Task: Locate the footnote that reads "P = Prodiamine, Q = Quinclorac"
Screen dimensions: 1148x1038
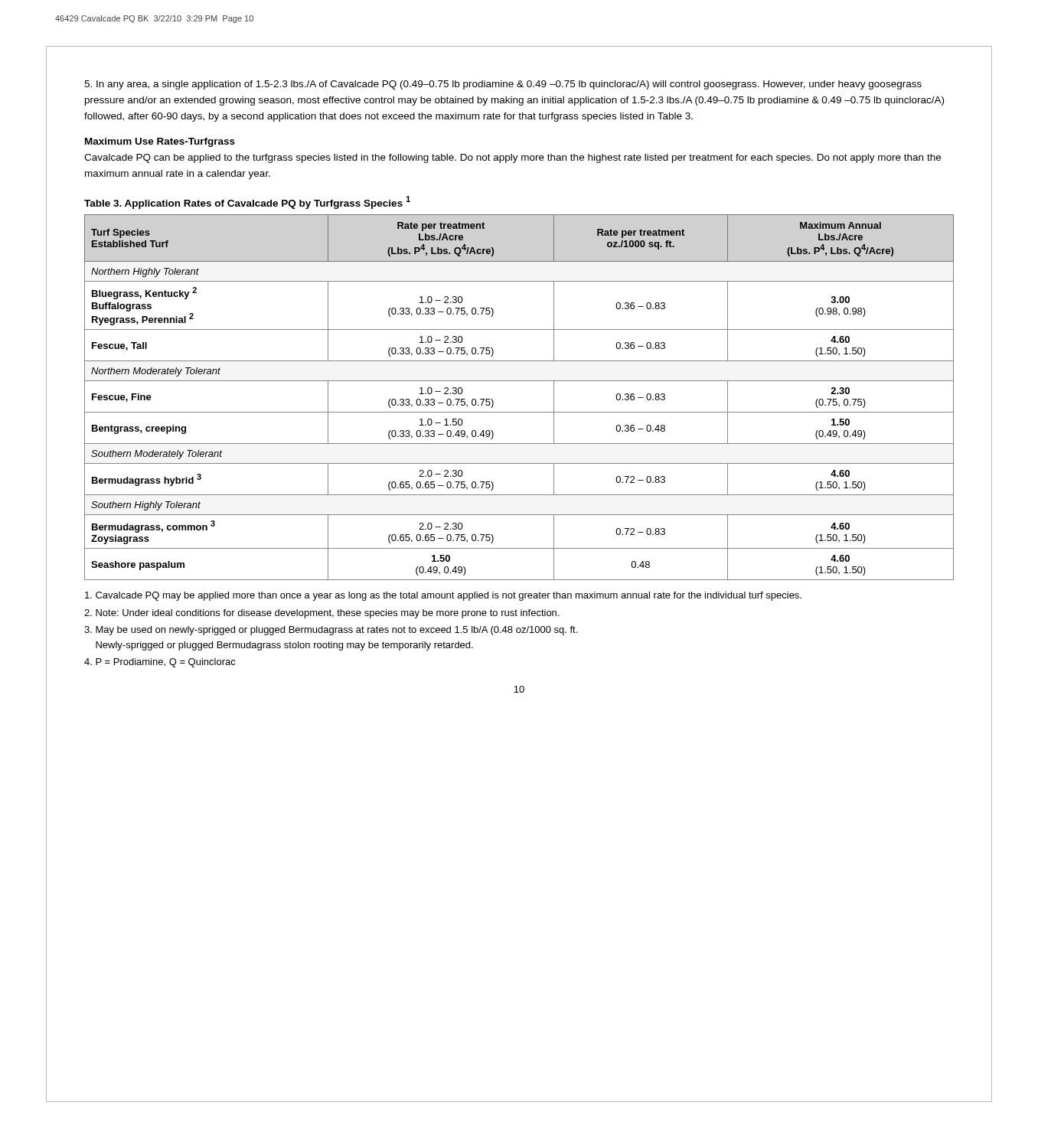Action: pyautogui.click(x=160, y=662)
